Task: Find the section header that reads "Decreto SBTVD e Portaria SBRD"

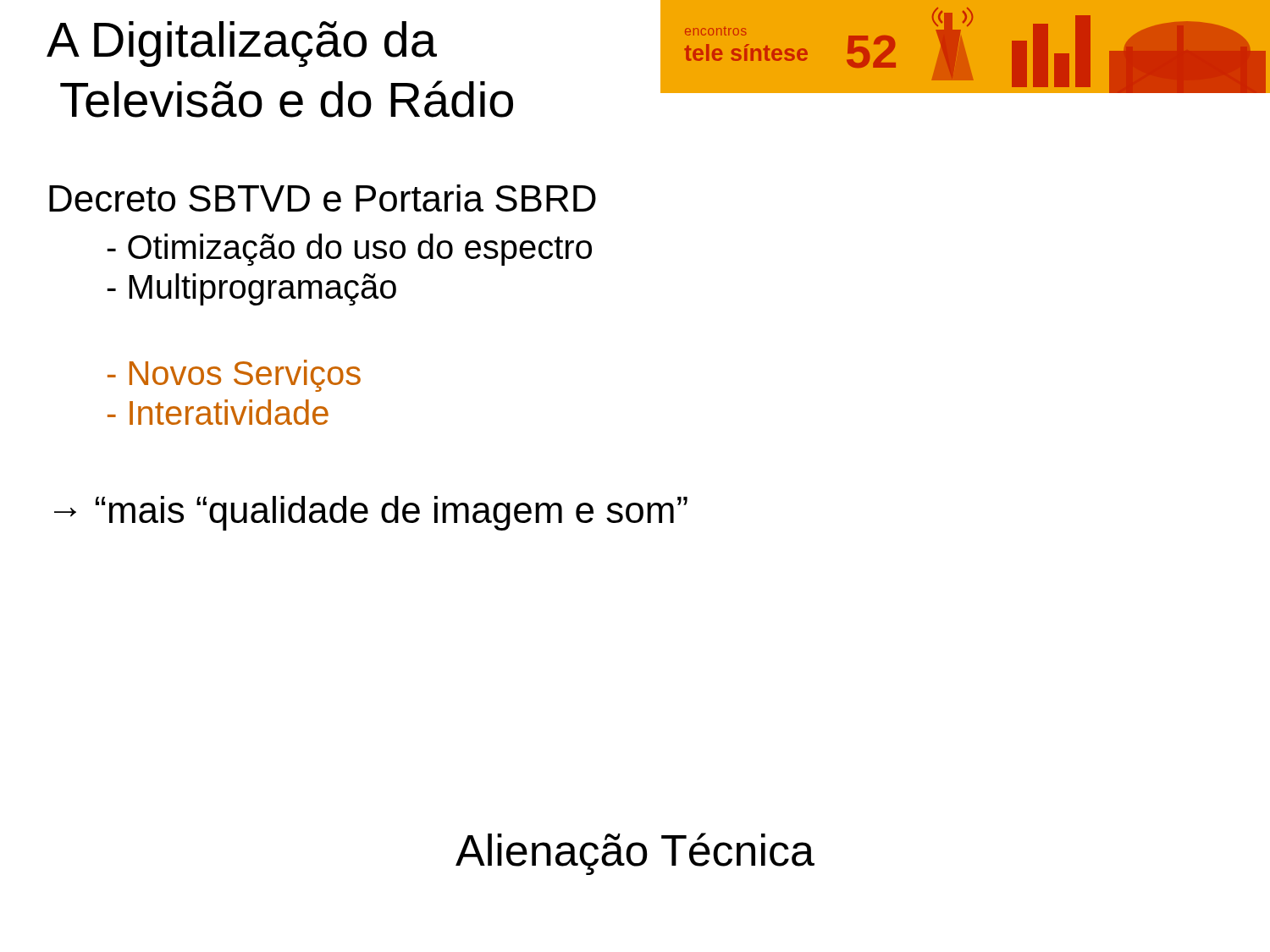Action: (x=322, y=198)
